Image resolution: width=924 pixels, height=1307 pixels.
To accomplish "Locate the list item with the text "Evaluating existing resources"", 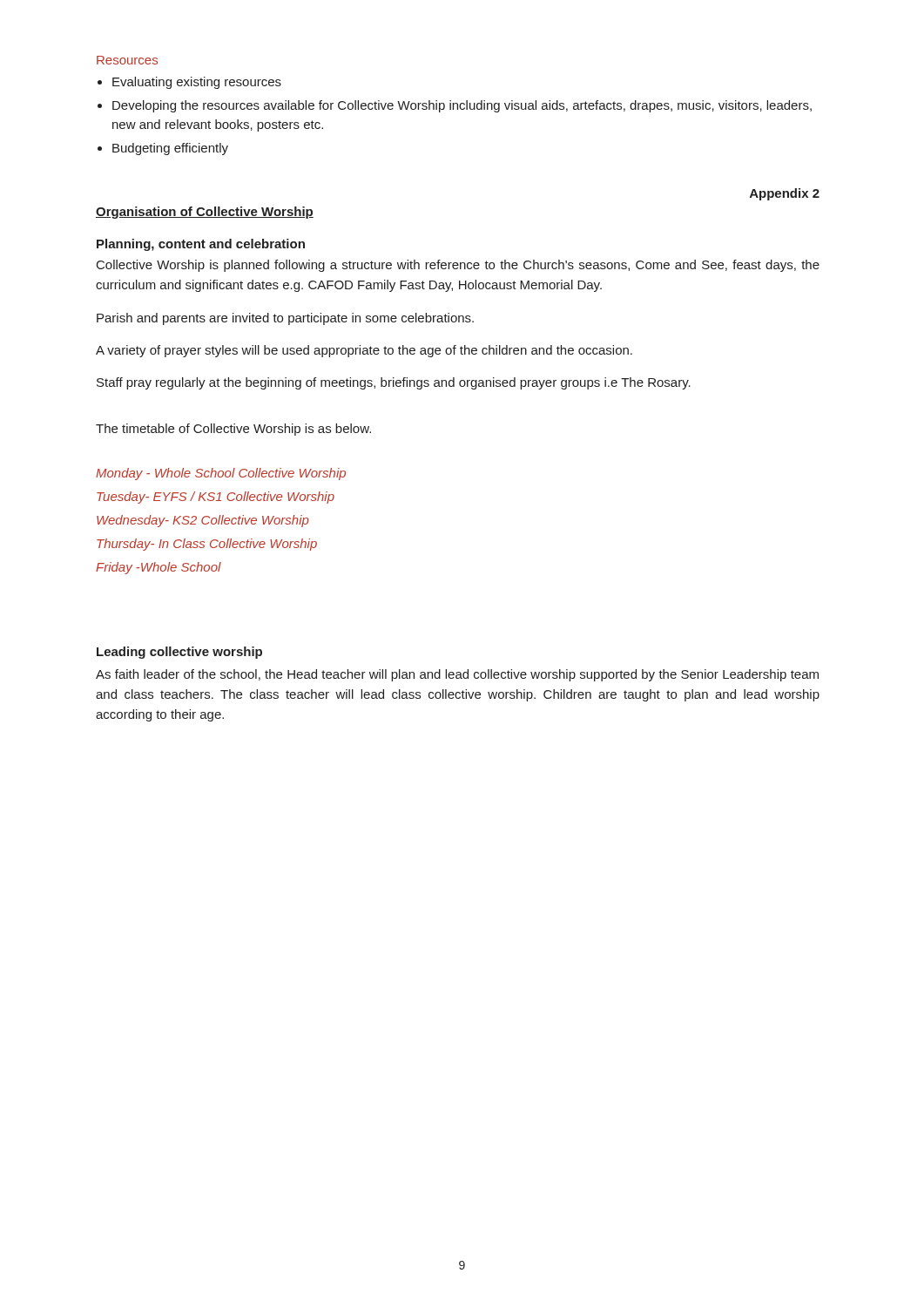I will (x=197, y=83).
